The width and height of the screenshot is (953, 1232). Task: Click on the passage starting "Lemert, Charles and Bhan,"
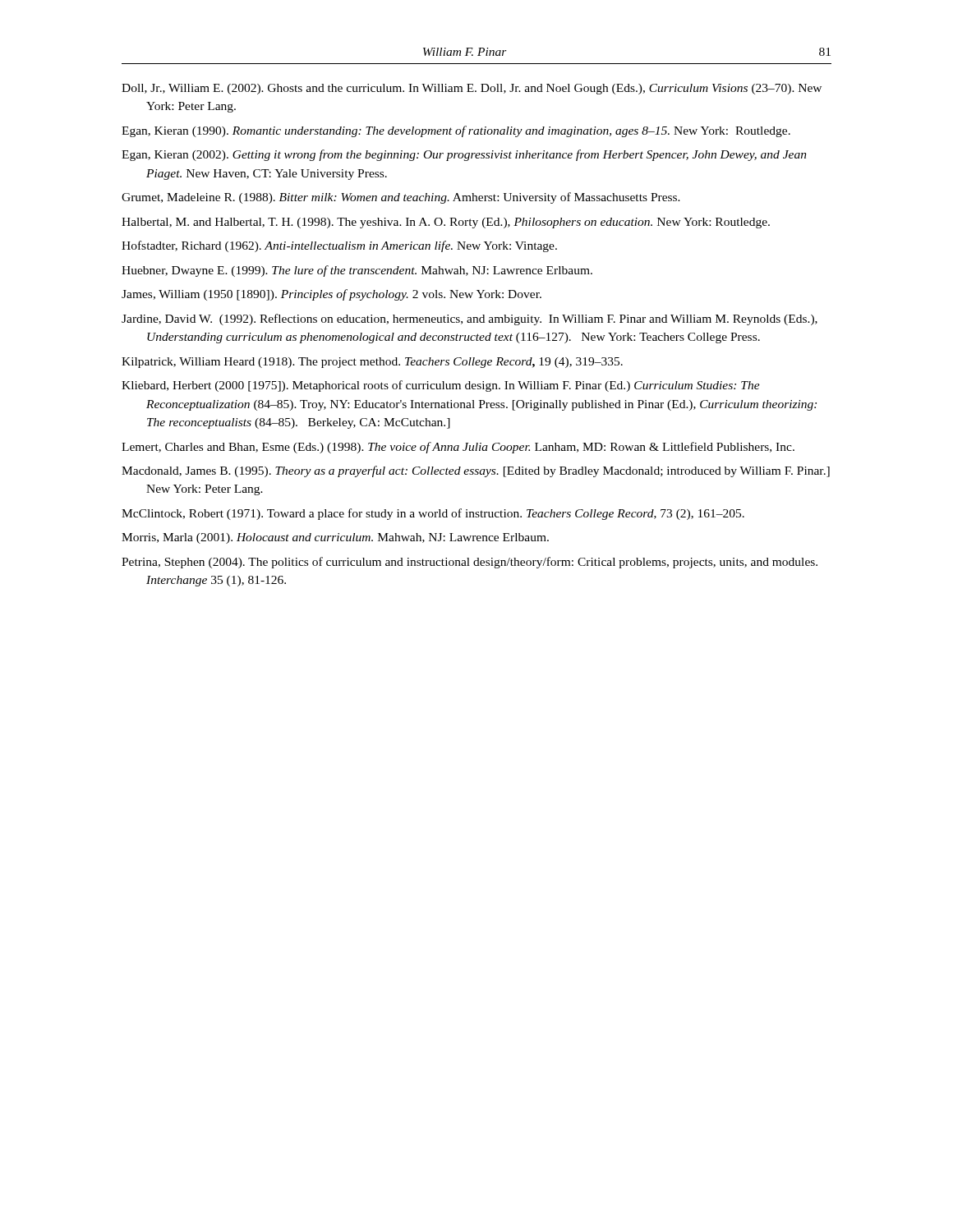458,446
